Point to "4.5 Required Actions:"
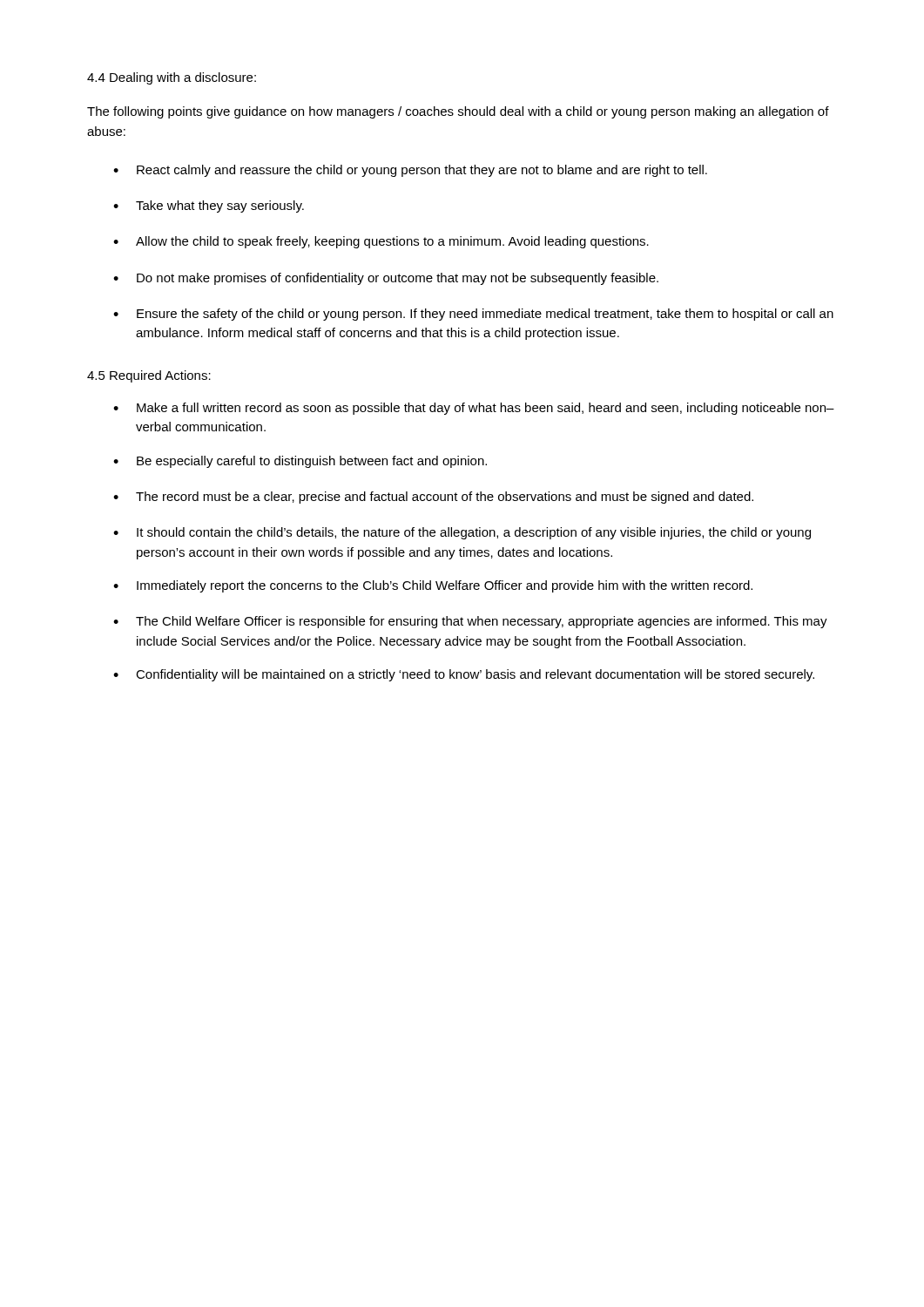Viewport: 924px width, 1307px height. tap(149, 375)
